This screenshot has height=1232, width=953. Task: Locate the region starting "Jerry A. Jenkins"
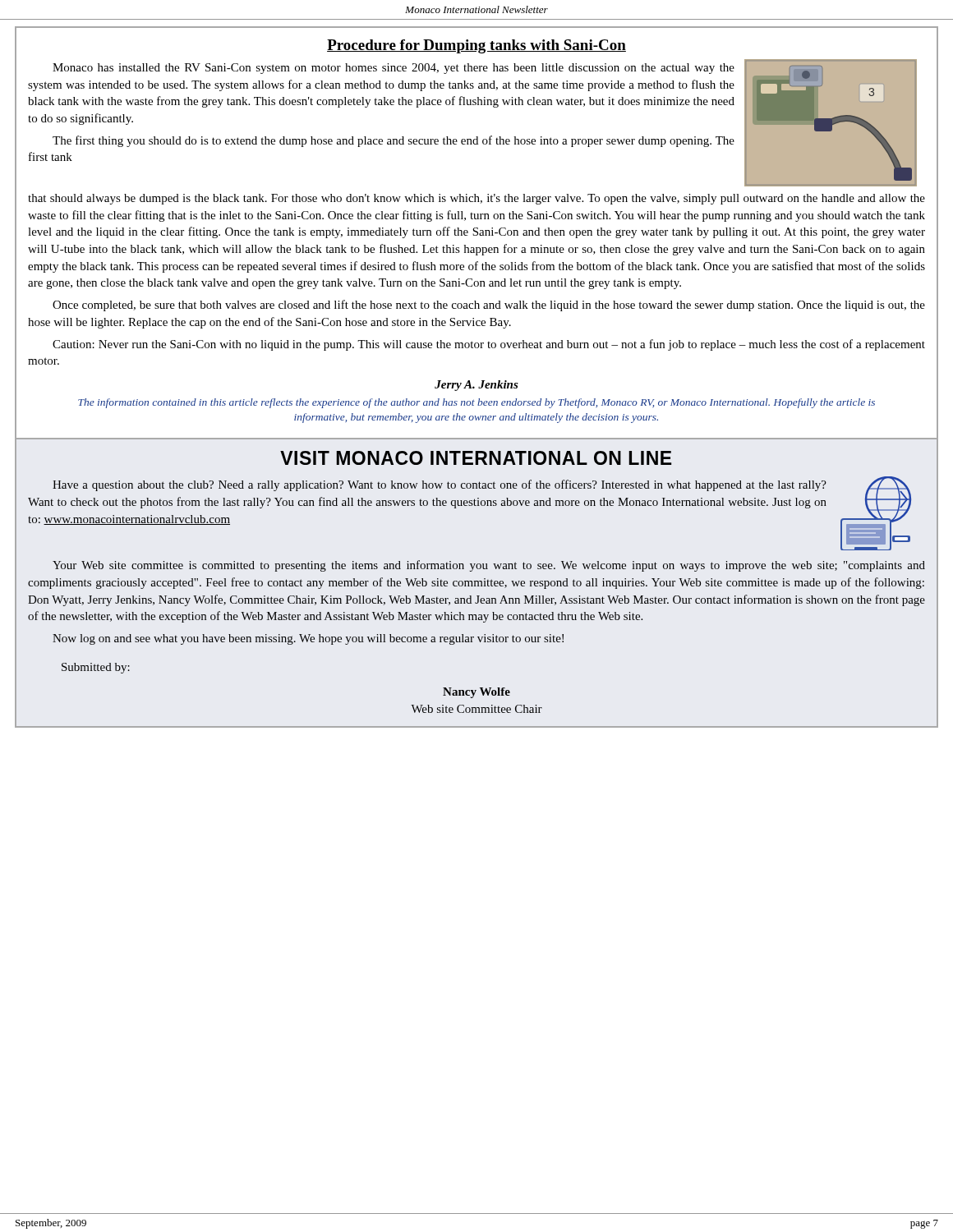476,384
